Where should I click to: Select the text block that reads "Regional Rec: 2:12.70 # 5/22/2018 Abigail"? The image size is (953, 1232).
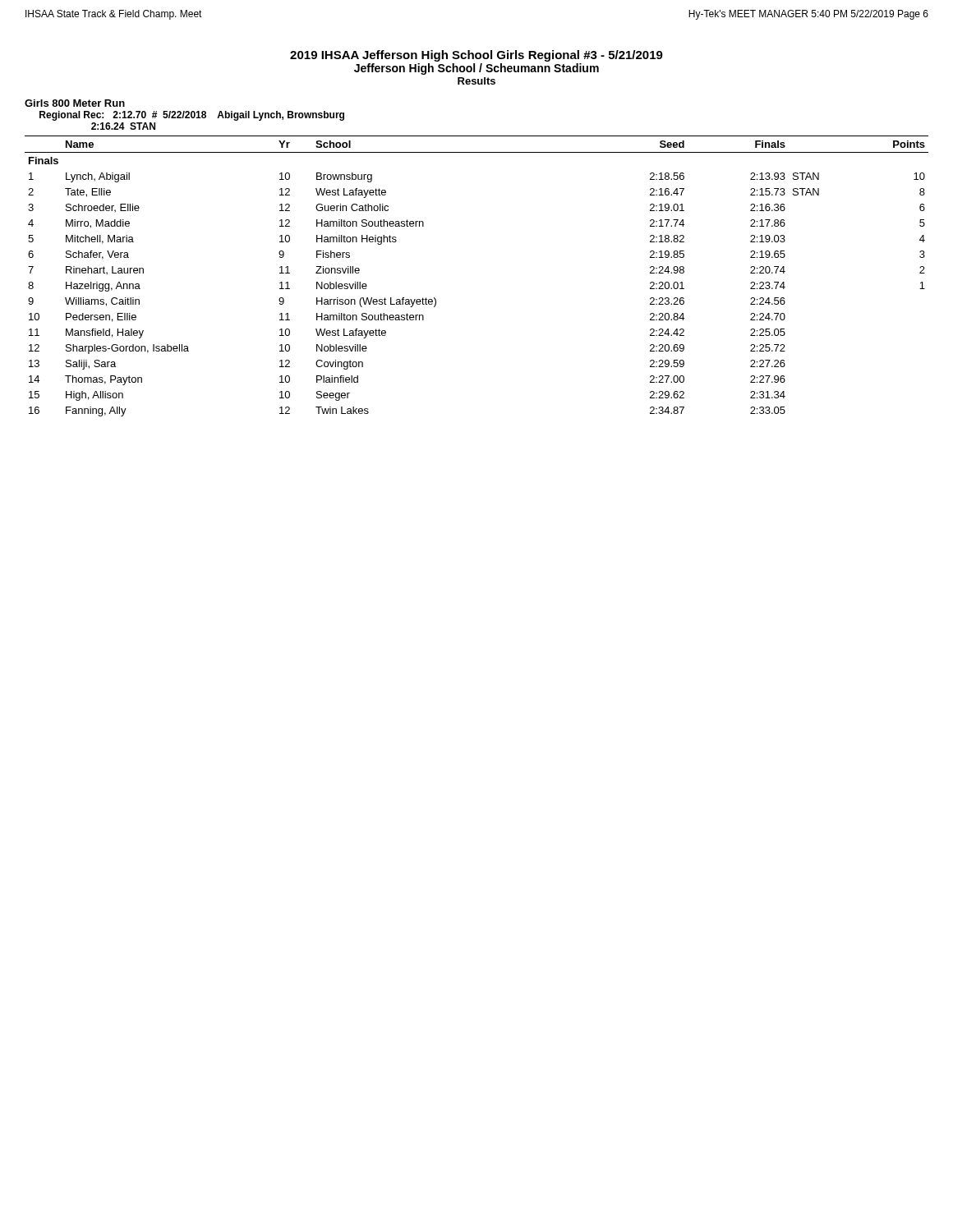186,115
